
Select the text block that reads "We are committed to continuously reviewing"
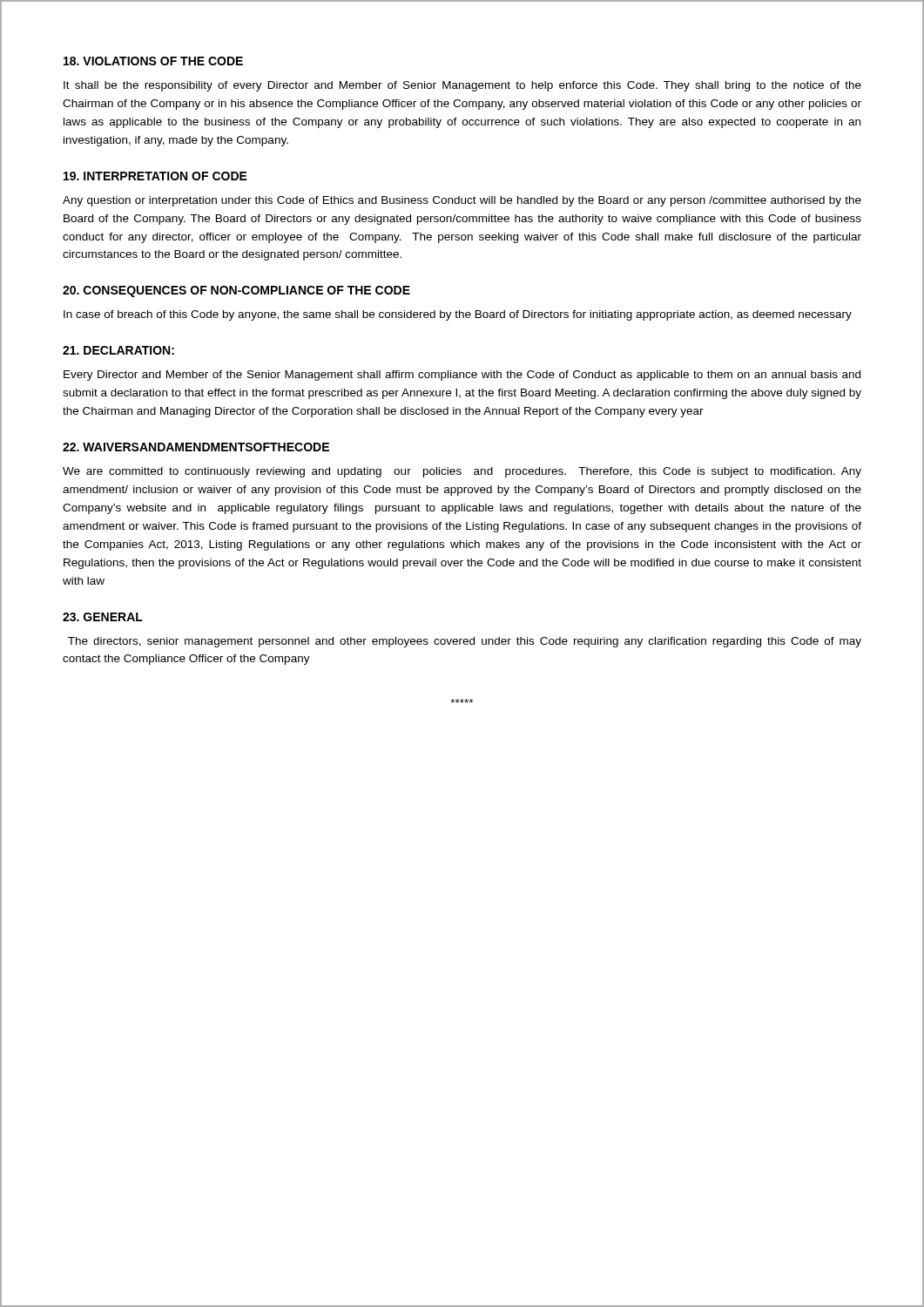click(462, 526)
